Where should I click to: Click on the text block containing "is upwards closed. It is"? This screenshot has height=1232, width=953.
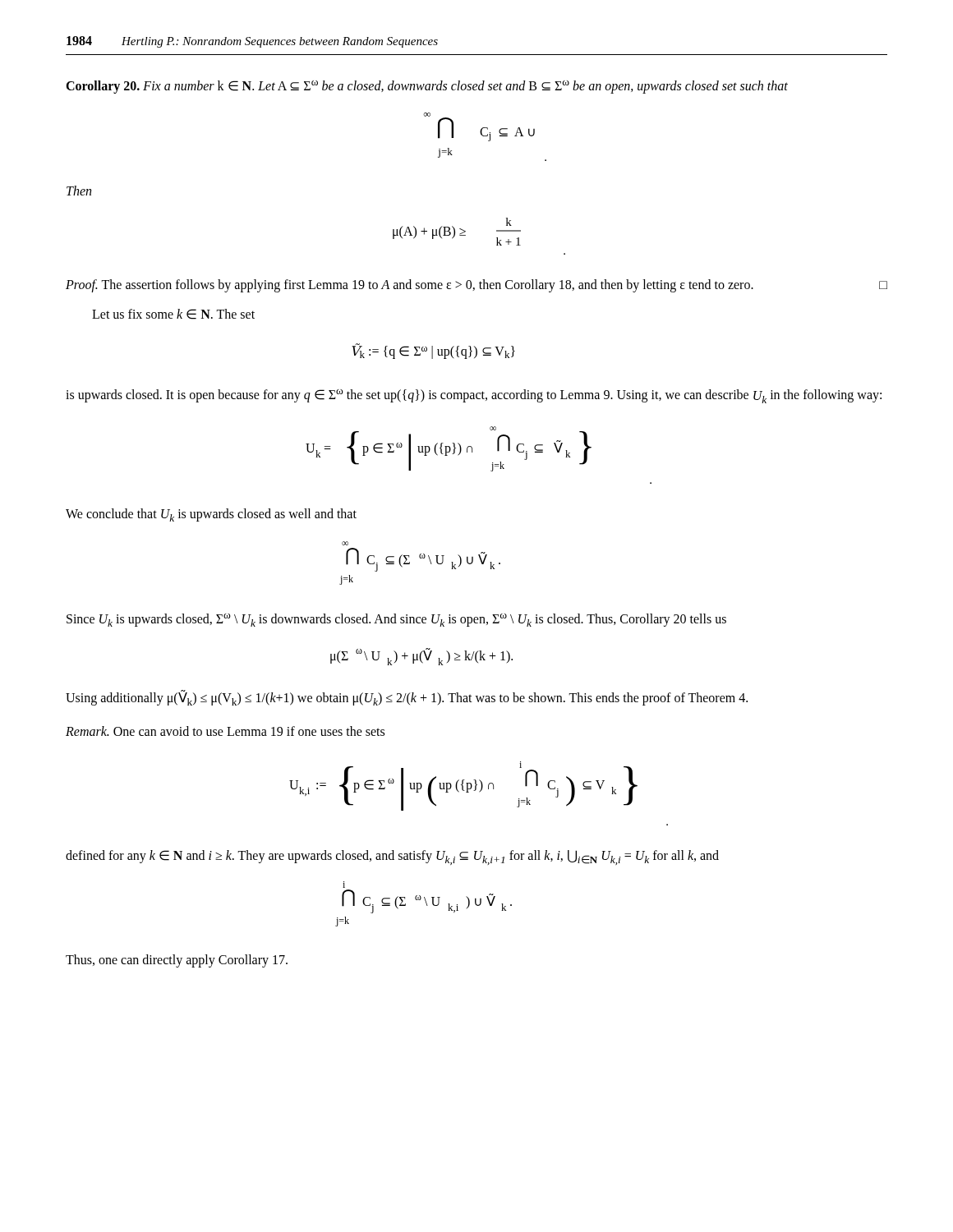tap(476, 396)
